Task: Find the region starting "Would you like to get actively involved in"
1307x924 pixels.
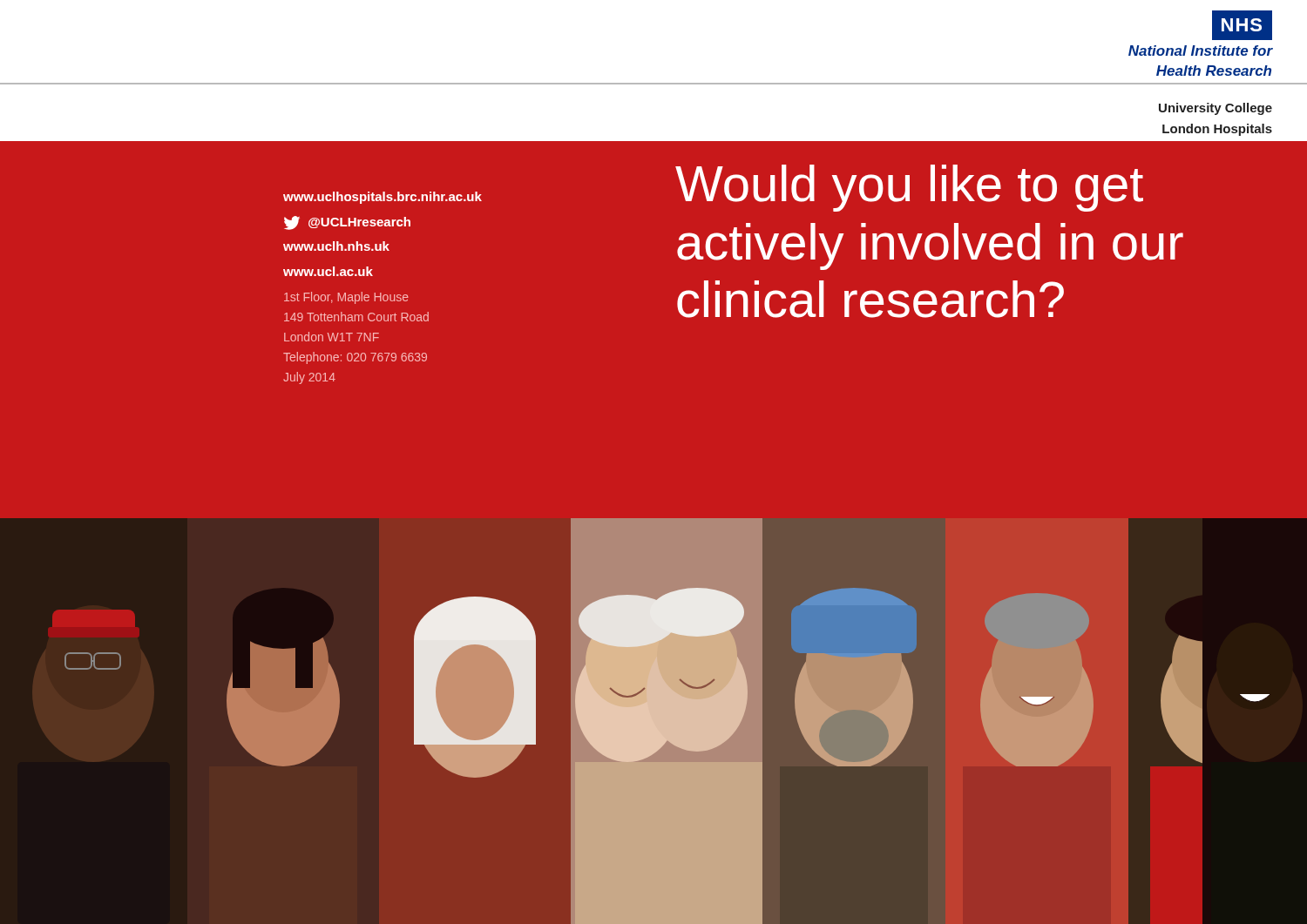Action: tap(930, 241)
